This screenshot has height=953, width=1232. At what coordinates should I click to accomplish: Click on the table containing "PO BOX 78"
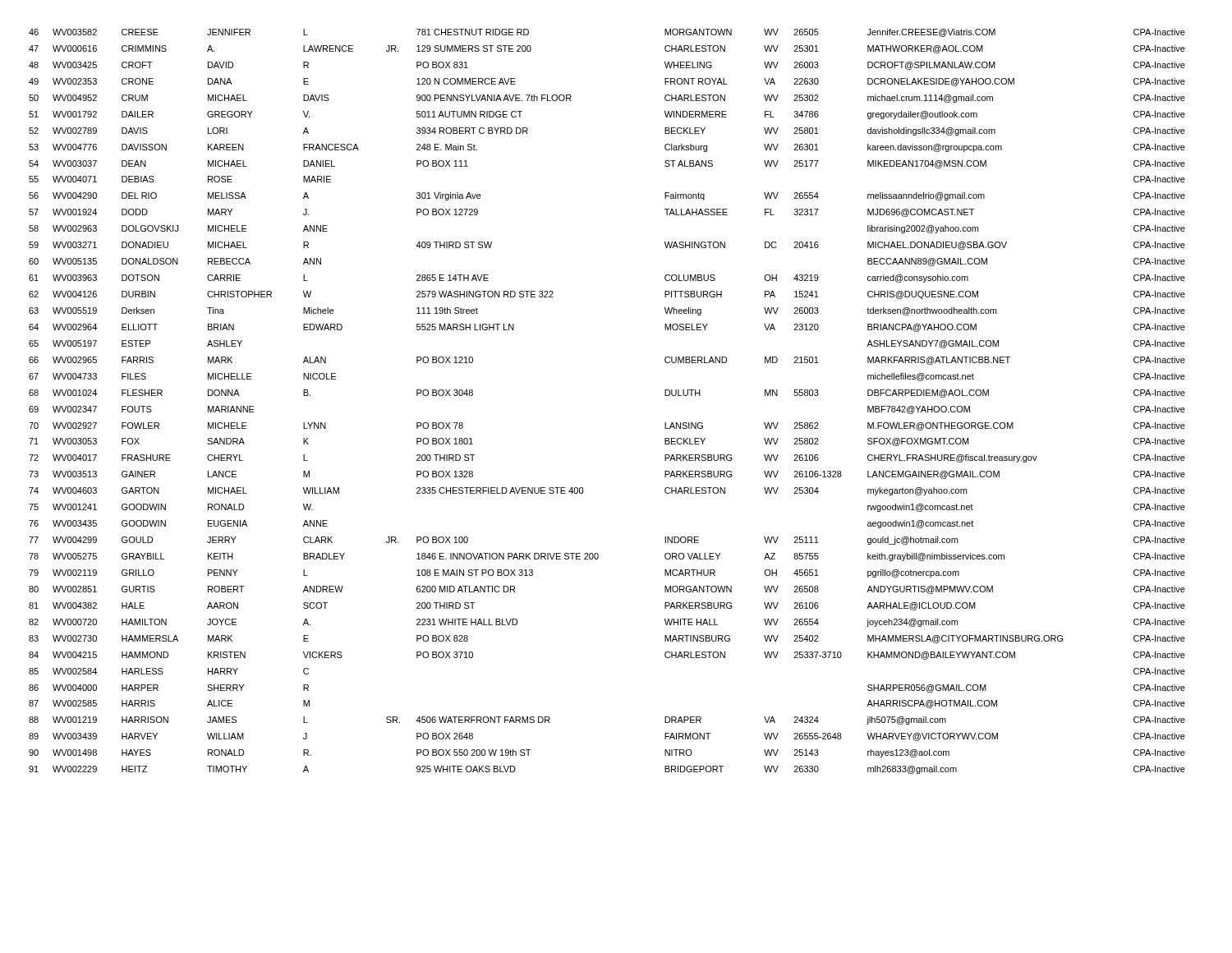(616, 401)
